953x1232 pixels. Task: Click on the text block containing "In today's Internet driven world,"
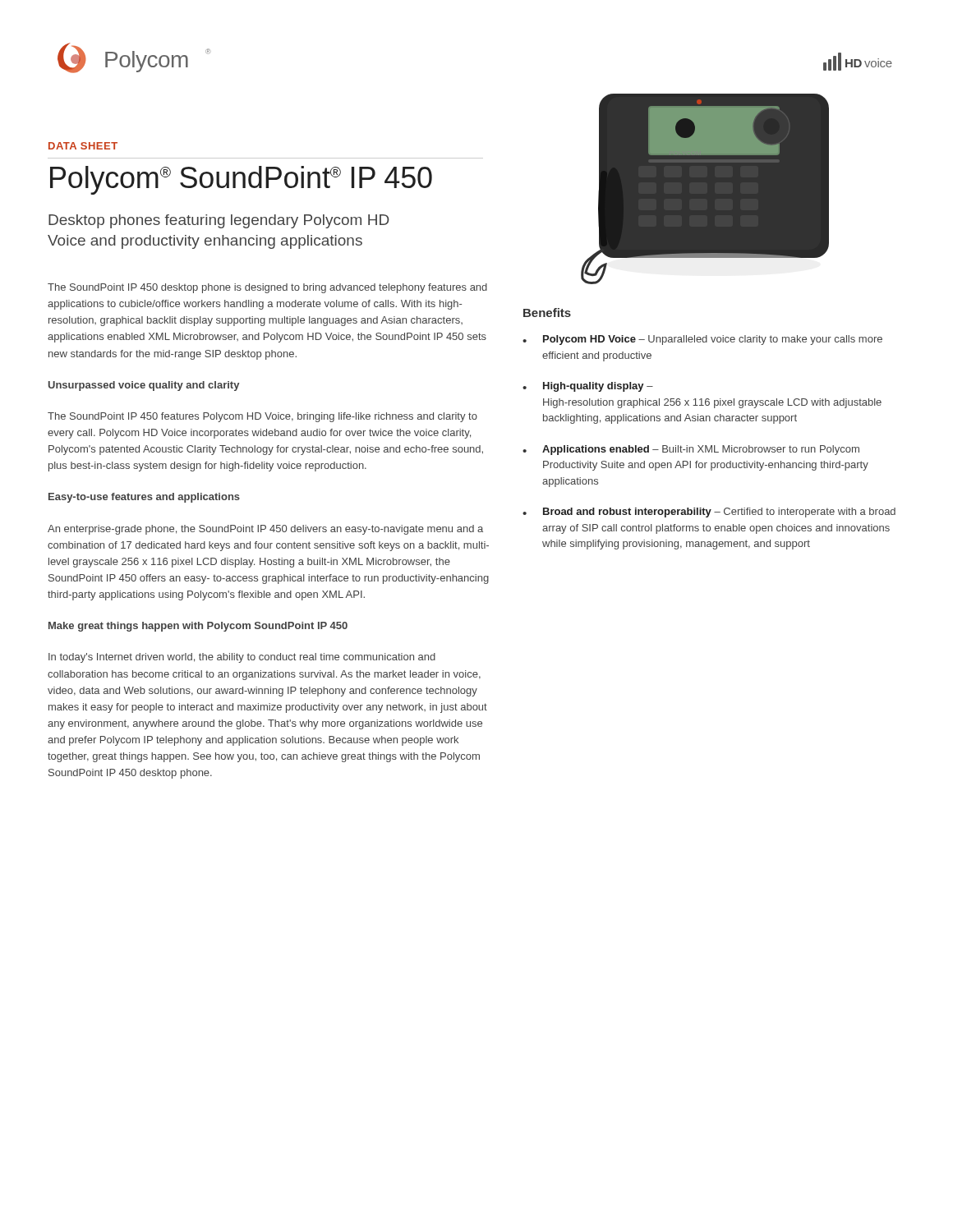(269, 715)
